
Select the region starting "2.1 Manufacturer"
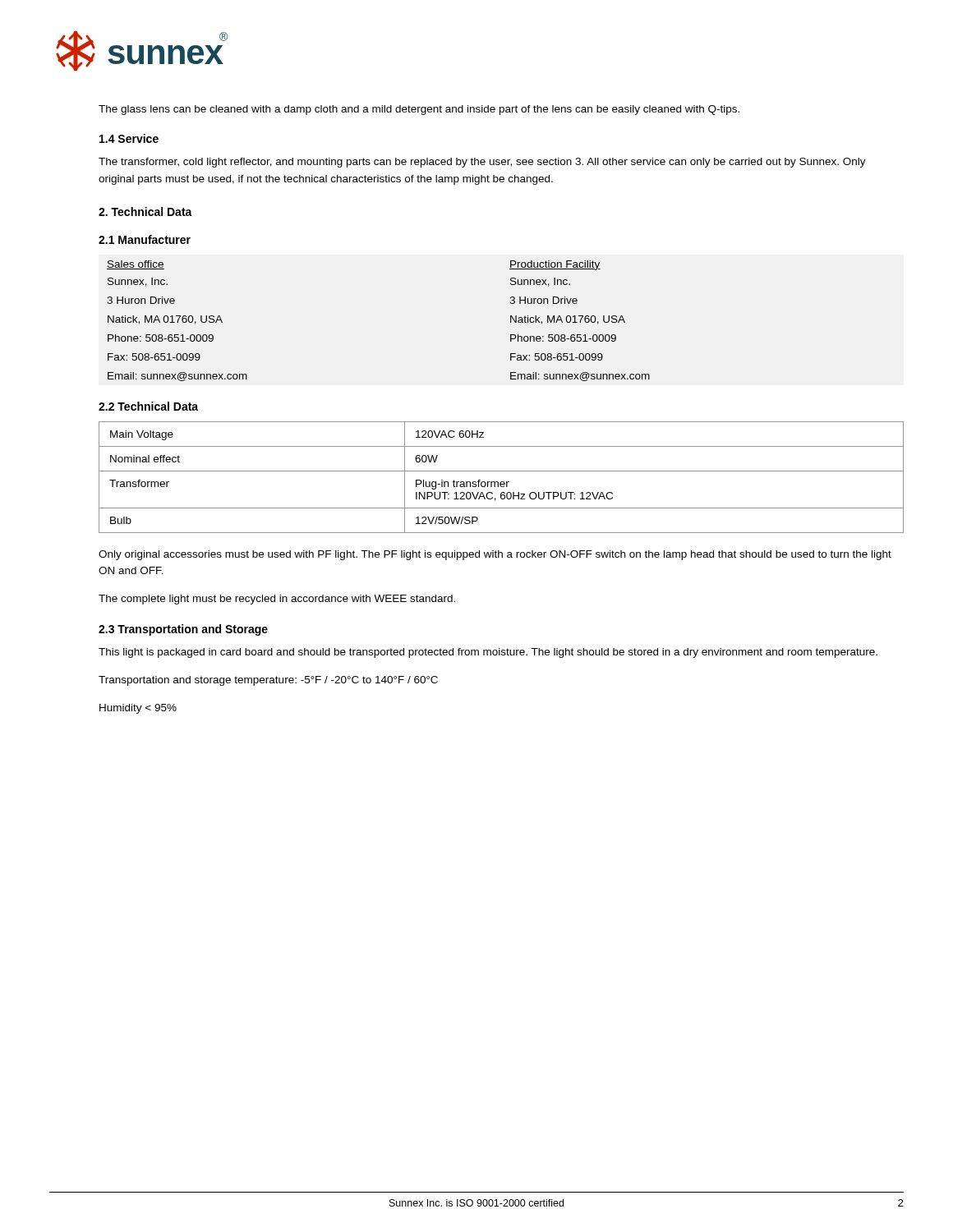coord(145,240)
